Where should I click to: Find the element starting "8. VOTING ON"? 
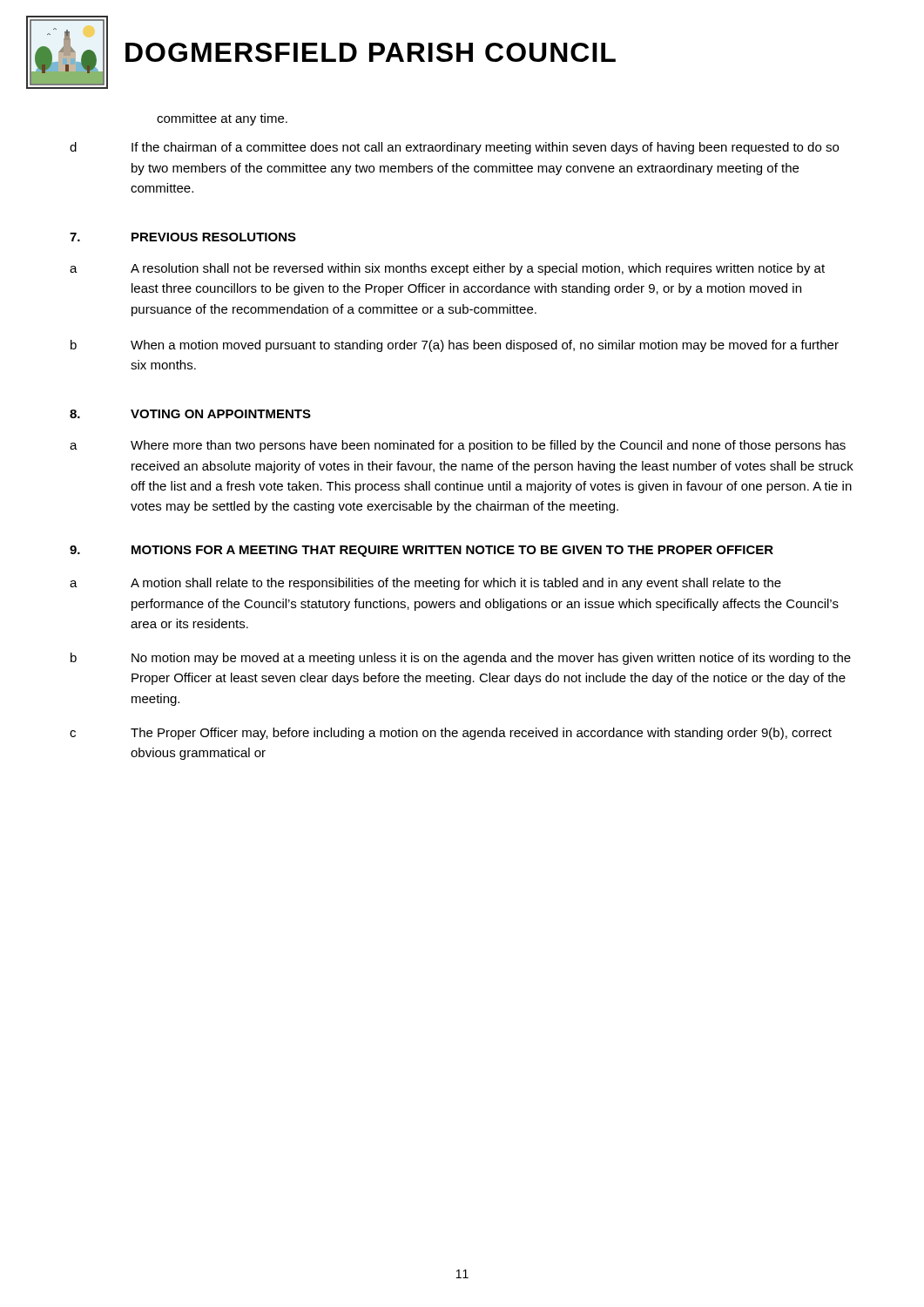190,414
